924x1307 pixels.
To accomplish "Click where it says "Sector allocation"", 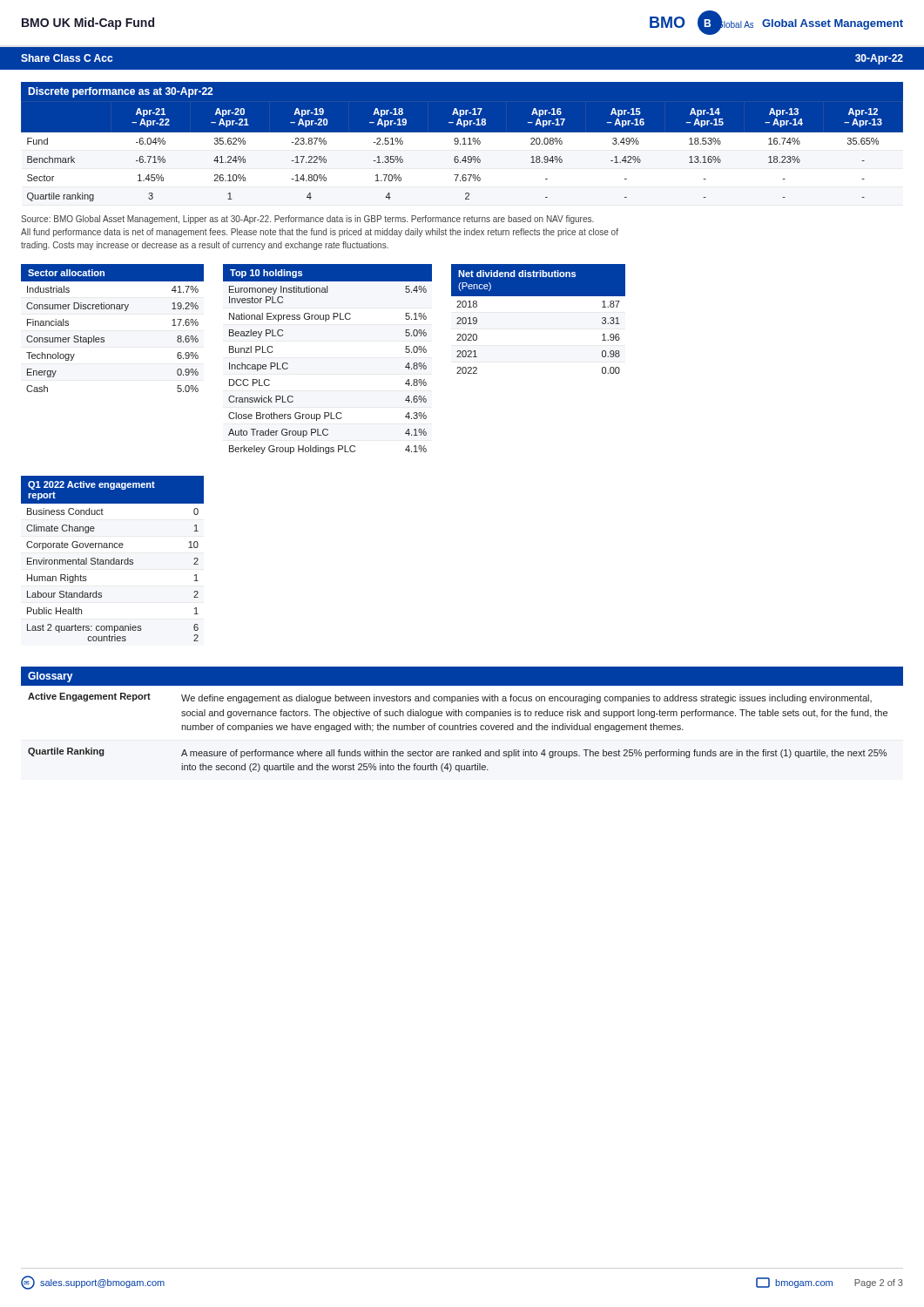I will point(66,273).
